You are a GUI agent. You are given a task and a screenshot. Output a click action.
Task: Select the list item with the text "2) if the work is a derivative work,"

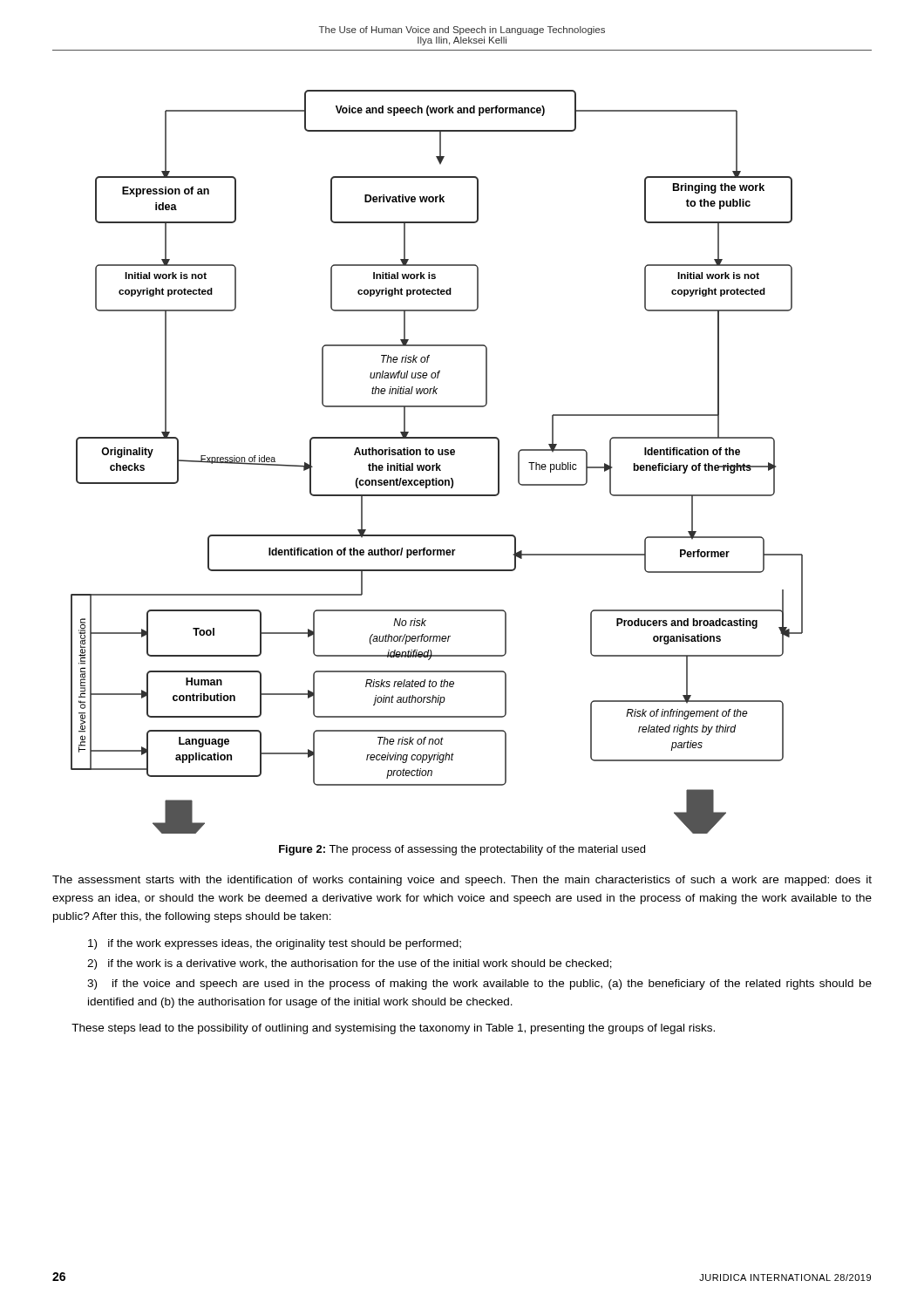[350, 963]
